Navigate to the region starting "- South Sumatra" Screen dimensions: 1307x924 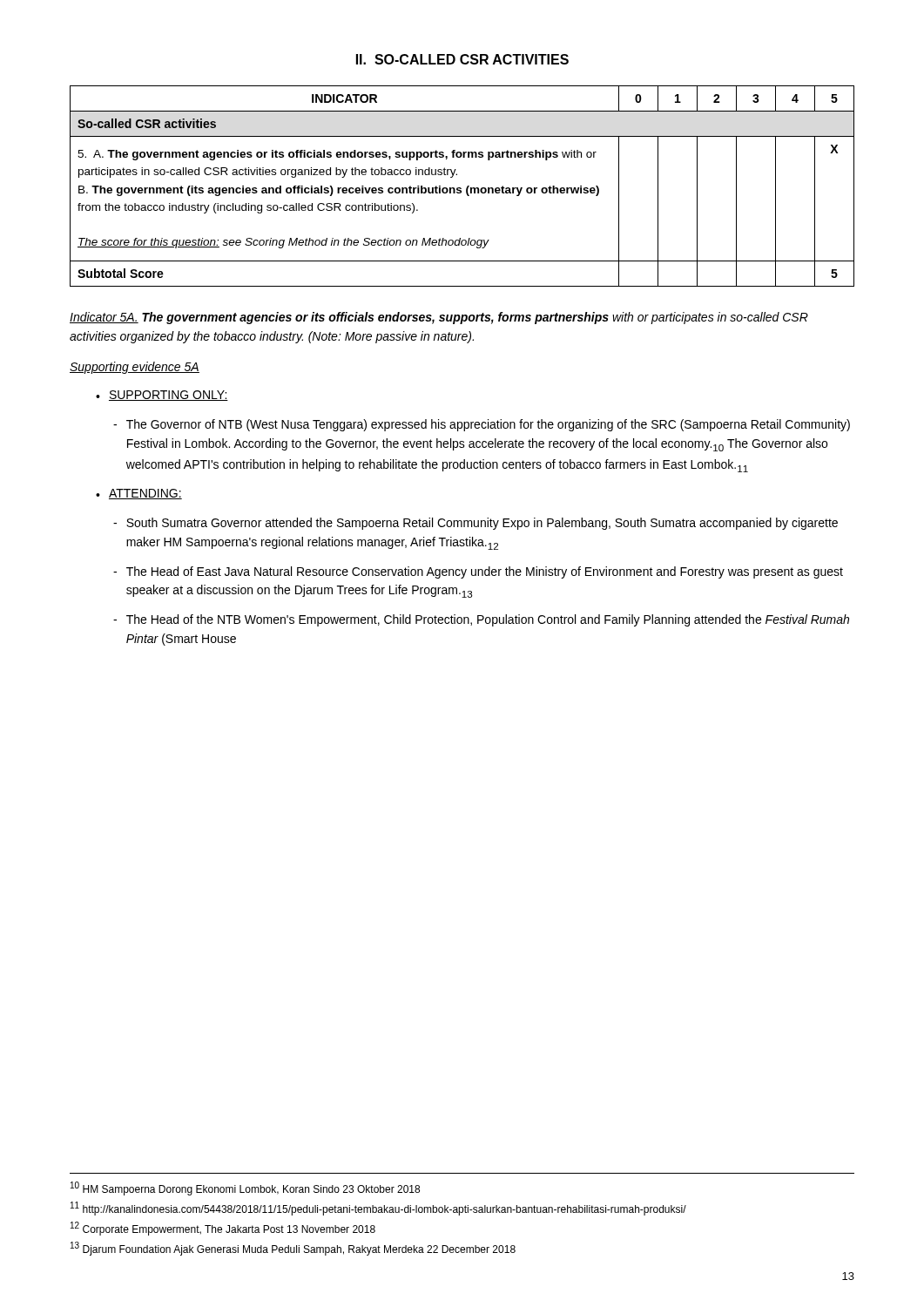pos(484,534)
